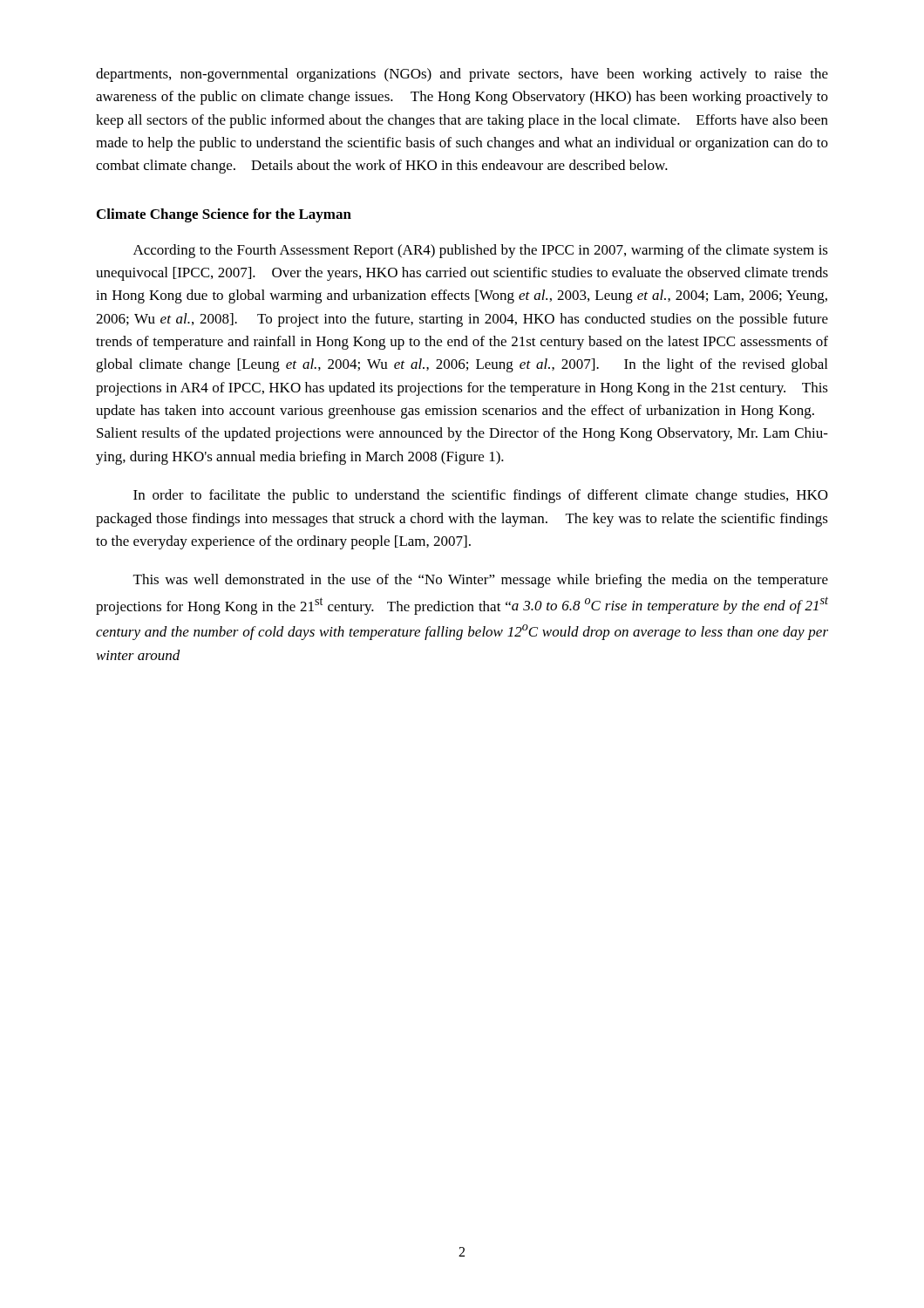Click on the section header that says "Climate Change Science for the Layman"
Viewport: 924px width, 1308px height.
[x=224, y=214]
